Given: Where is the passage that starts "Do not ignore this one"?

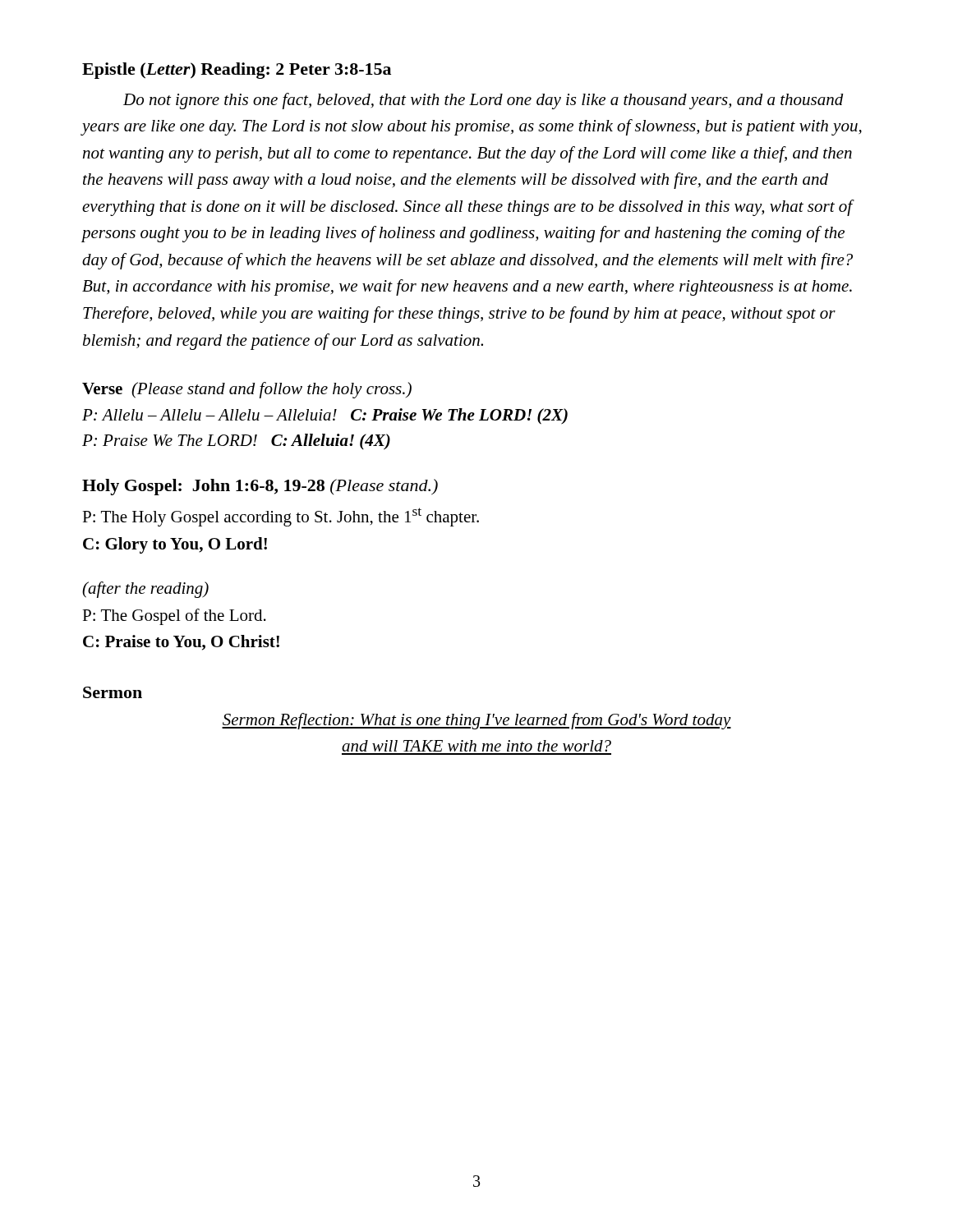Looking at the screenshot, I should tap(472, 219).
